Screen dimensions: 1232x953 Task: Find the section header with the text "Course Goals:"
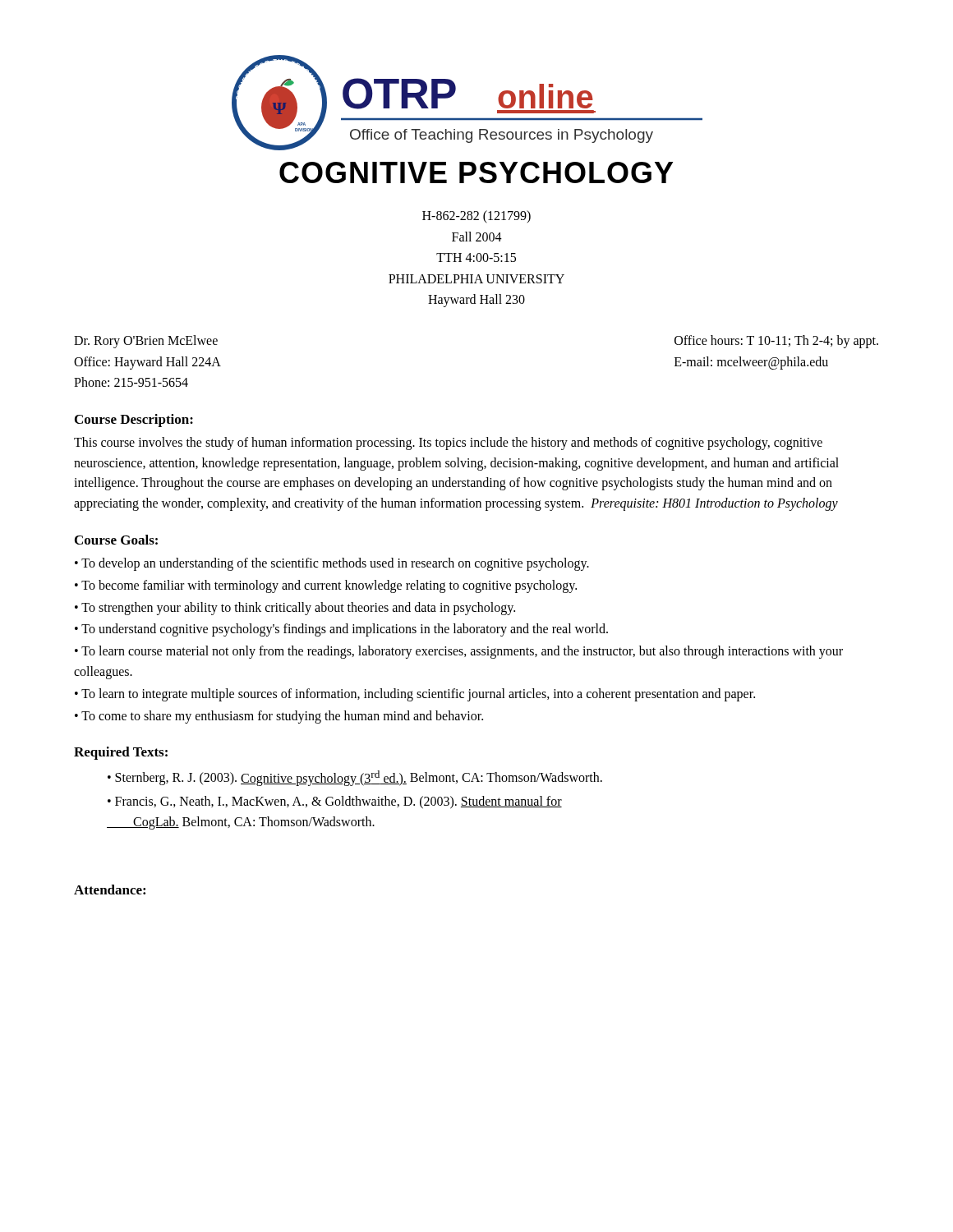pos(116,540)
